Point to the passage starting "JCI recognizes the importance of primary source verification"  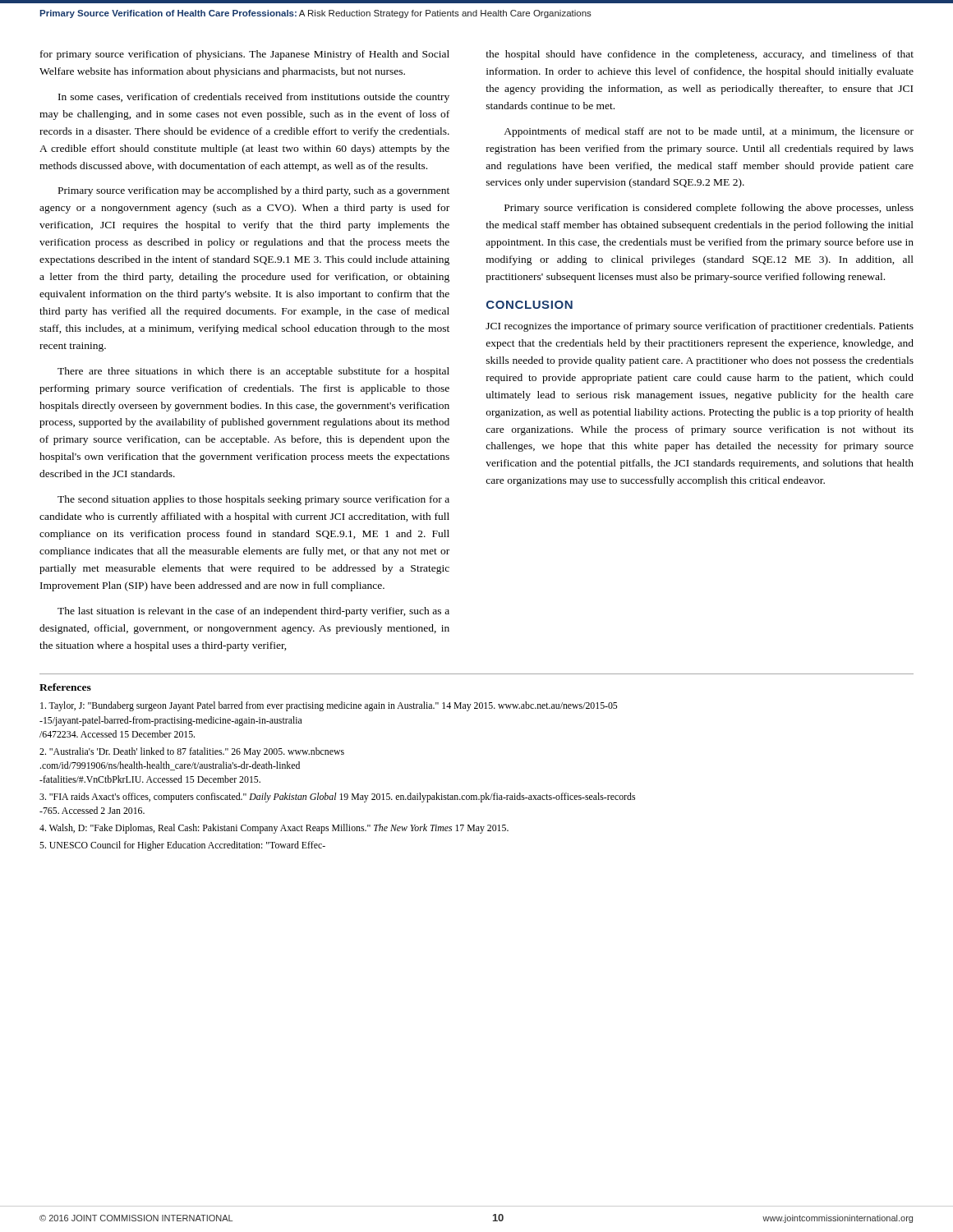click(700, 403)
